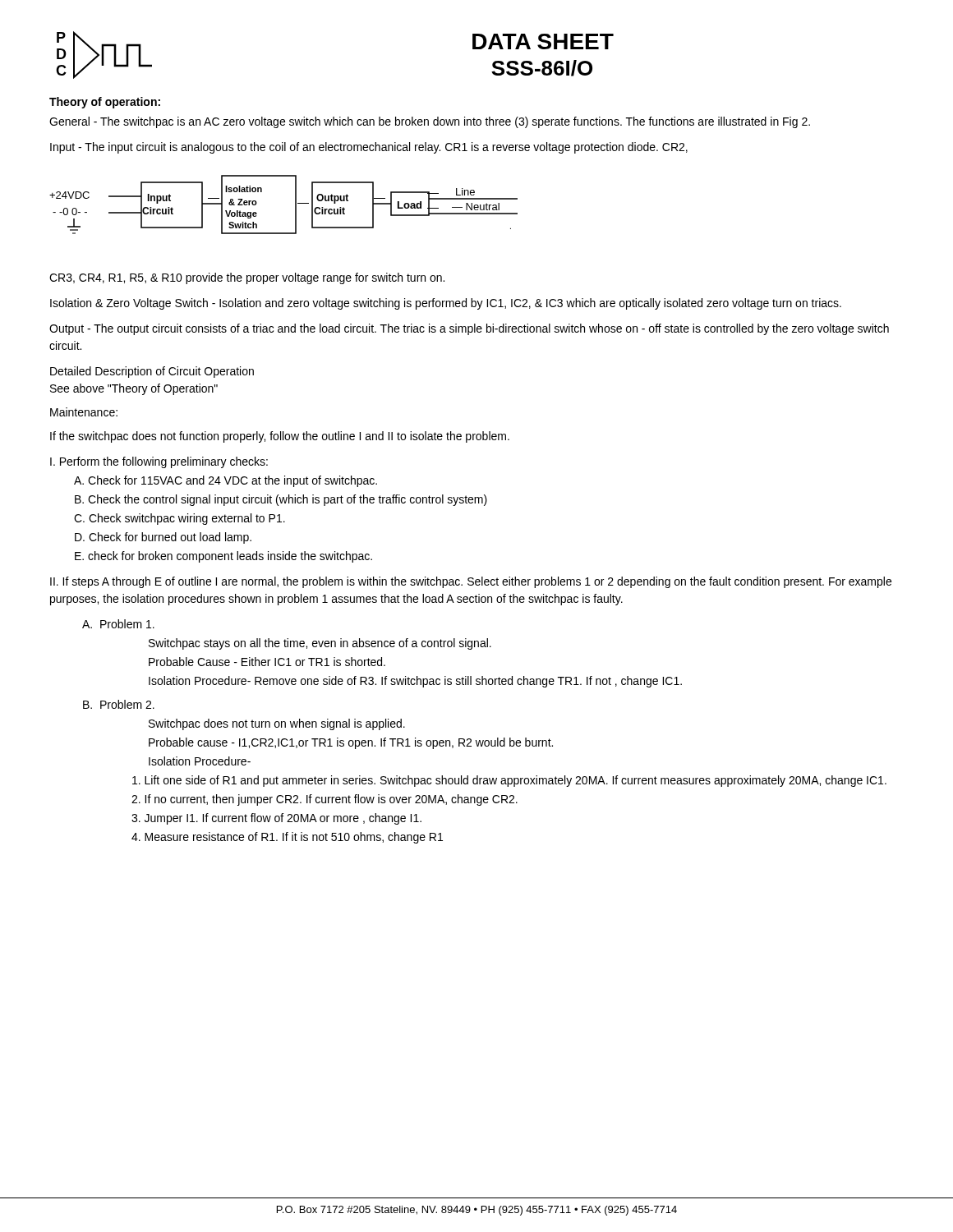Image resolution: width=953 pixels, height=1232 pixels.
Task: Find the passage starting "DATA SHEET SSS-86I/O"
Action: coord(542,55)
